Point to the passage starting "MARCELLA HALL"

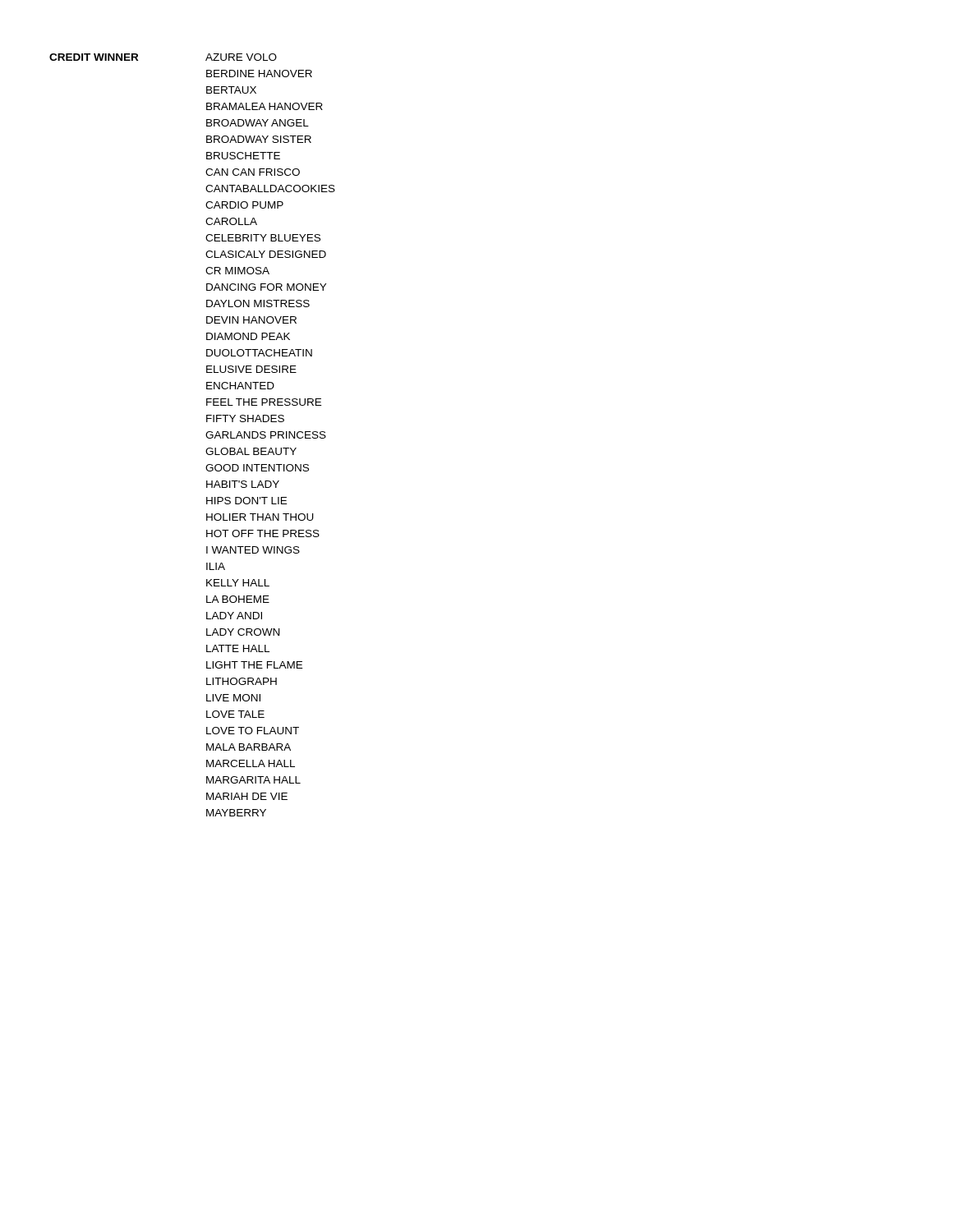(x=250, y=763)
